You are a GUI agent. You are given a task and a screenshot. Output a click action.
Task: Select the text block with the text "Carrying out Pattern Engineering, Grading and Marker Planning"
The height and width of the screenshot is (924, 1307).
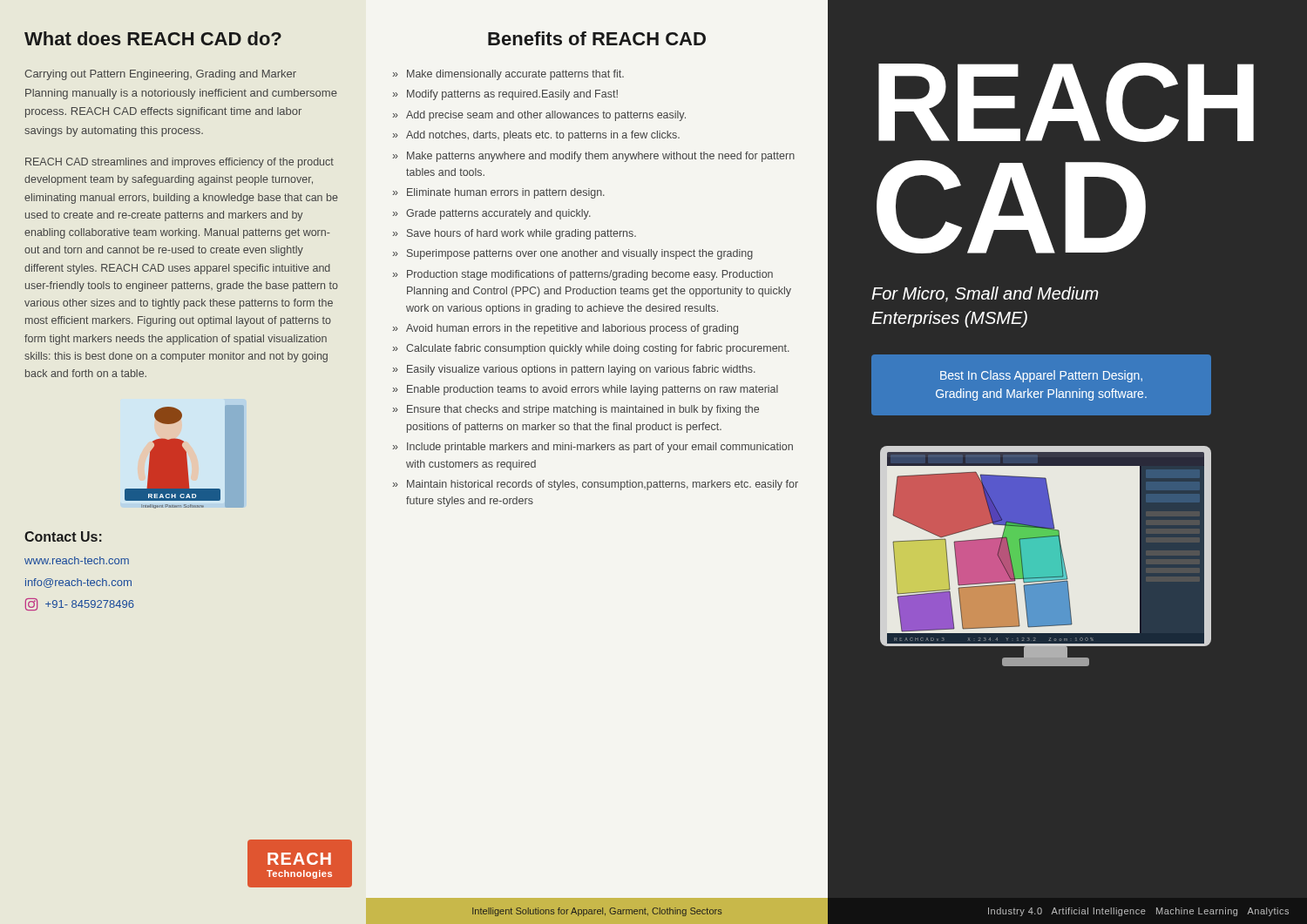tap(181, 102)
